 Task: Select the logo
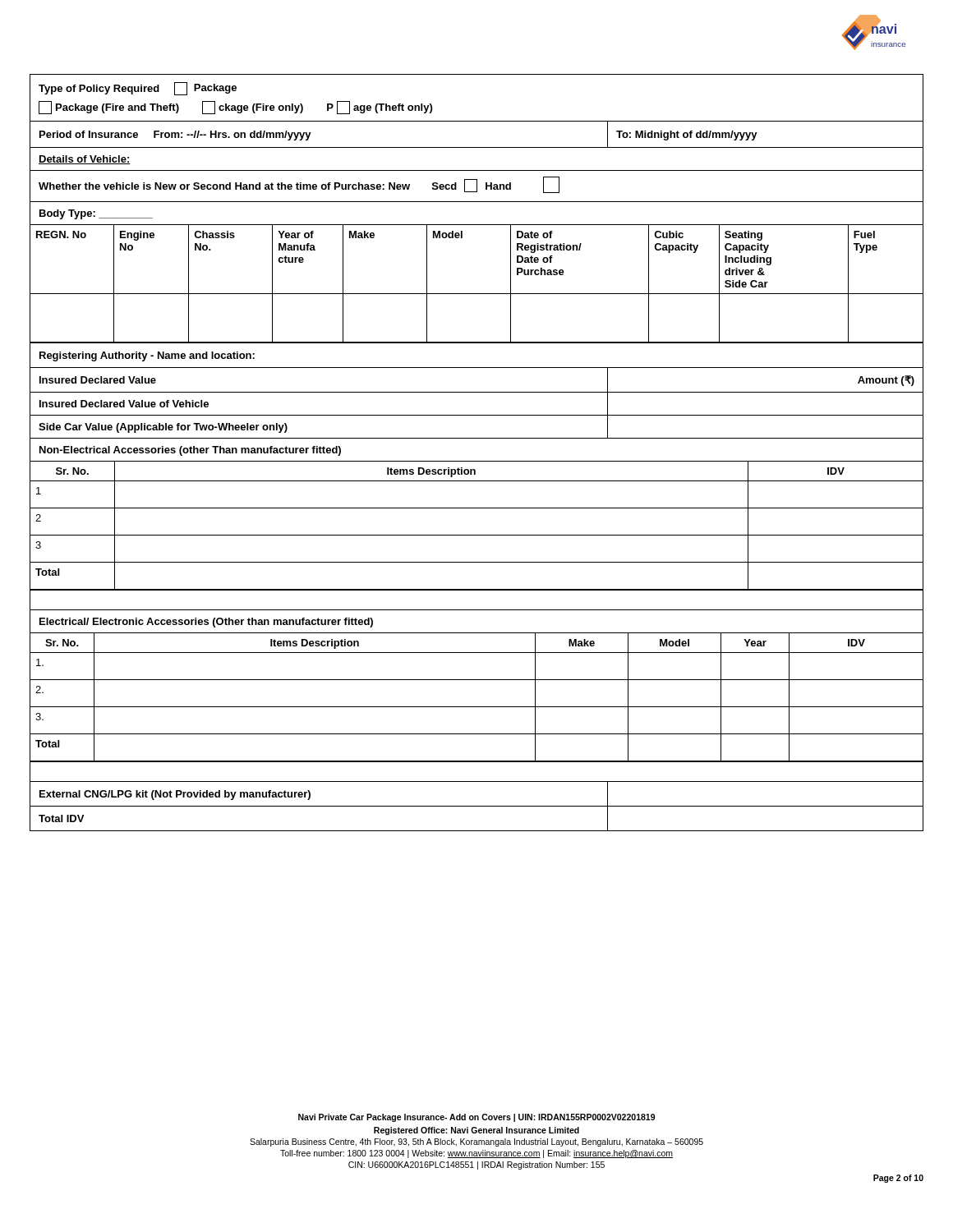pyautogui.click(x=878, y=36)
